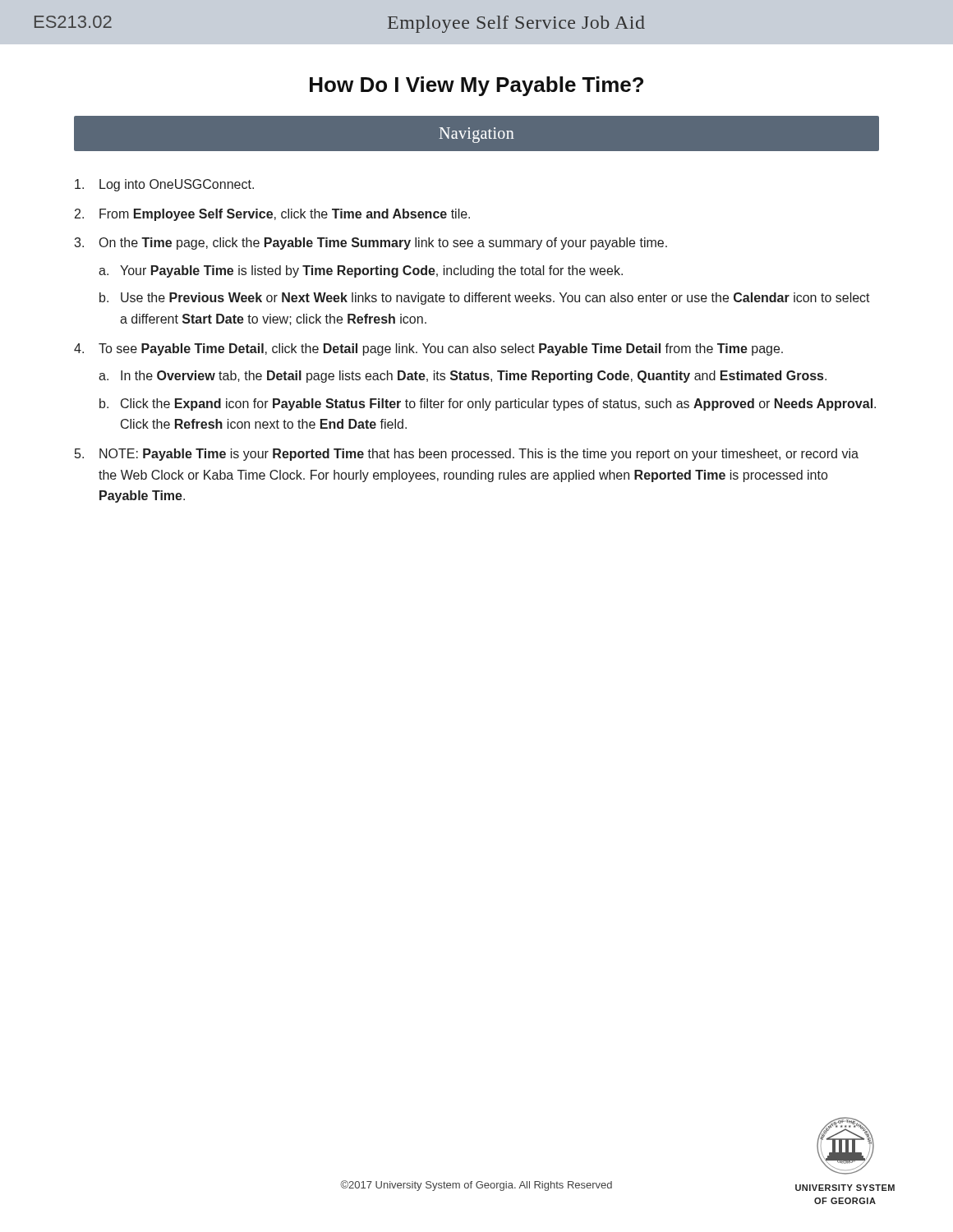Find a section header

pos(476,133)
